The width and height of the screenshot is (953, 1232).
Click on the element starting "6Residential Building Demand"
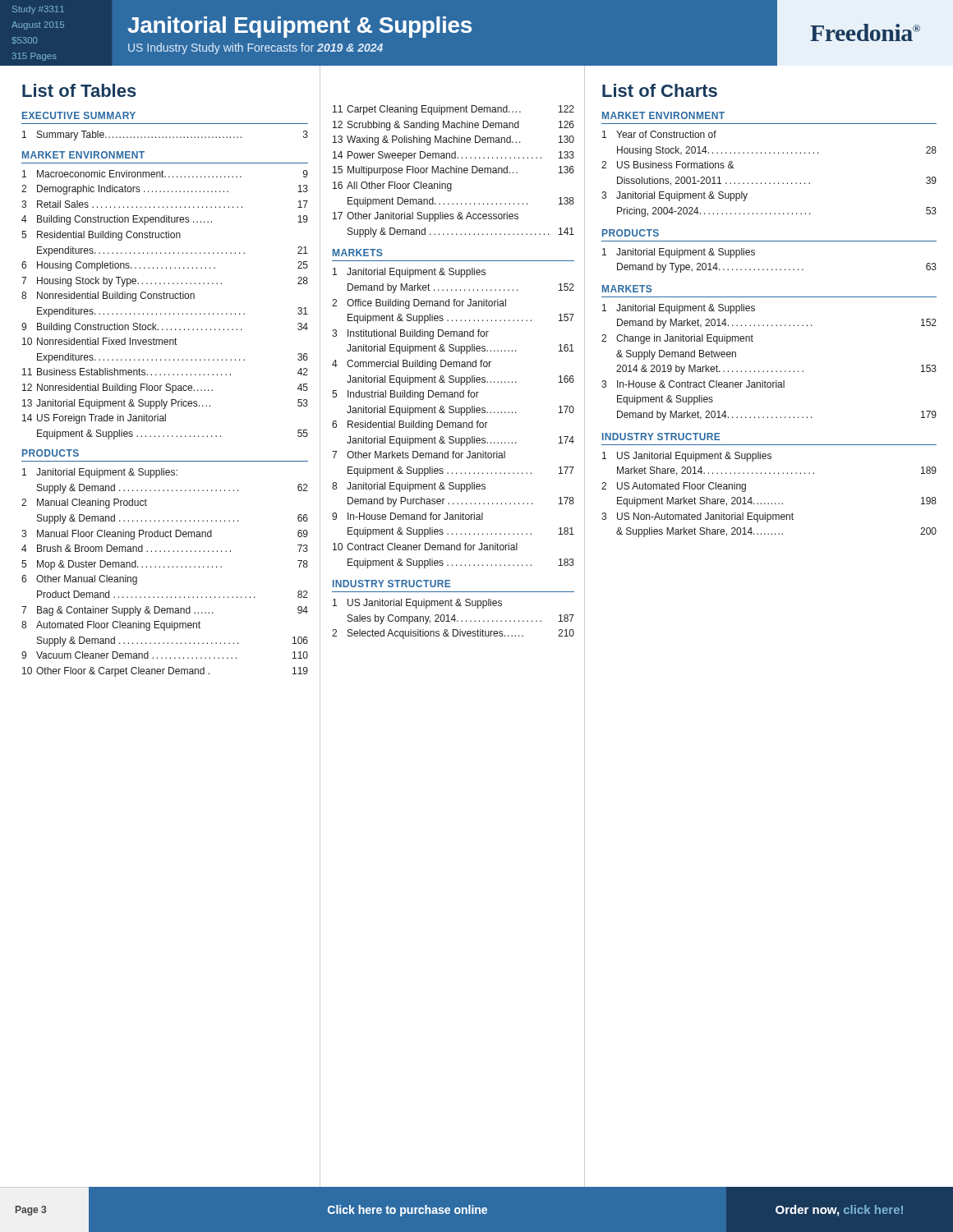(x=410, y=425)
